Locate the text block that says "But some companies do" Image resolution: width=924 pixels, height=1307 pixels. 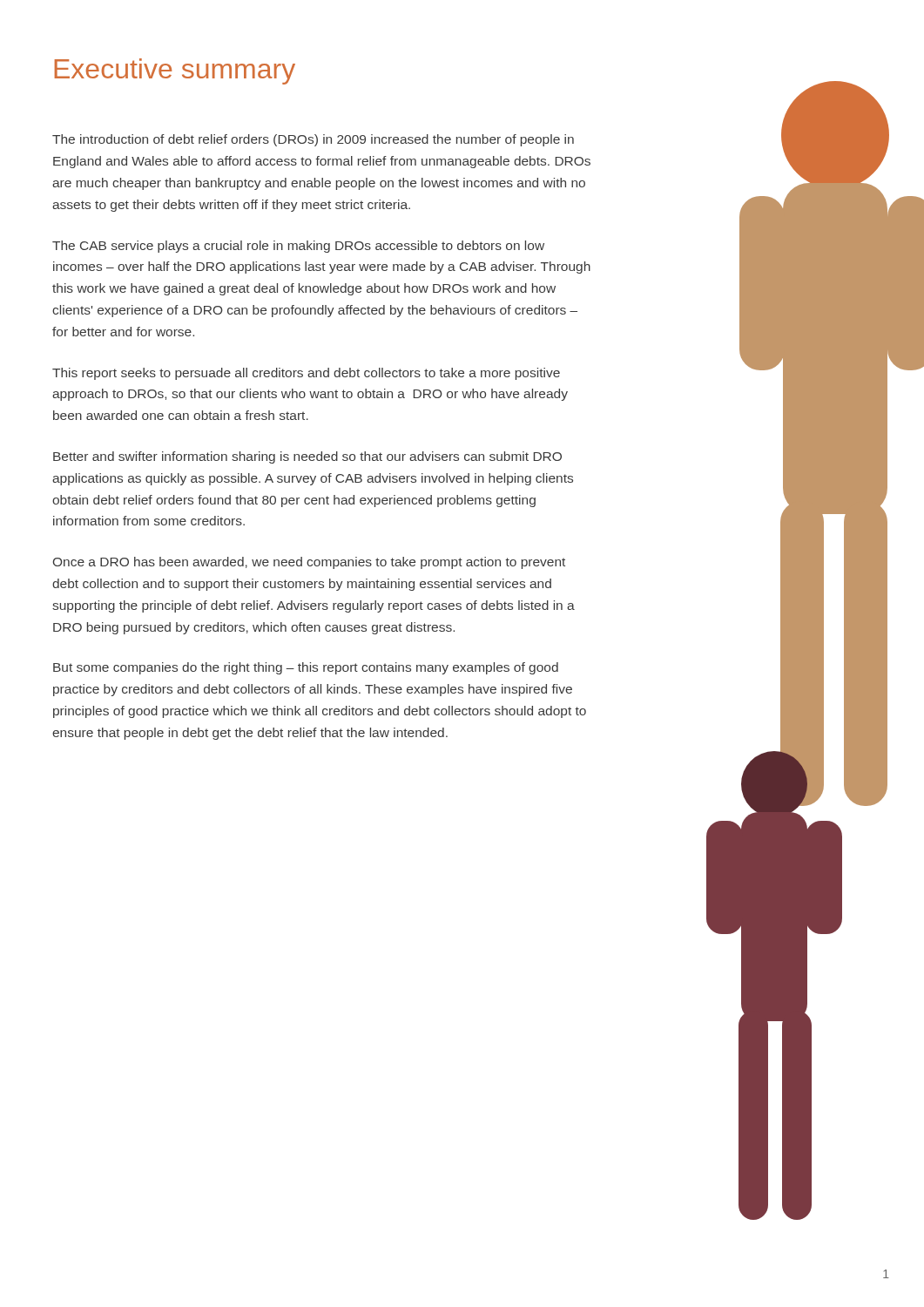tap(319, 700)
